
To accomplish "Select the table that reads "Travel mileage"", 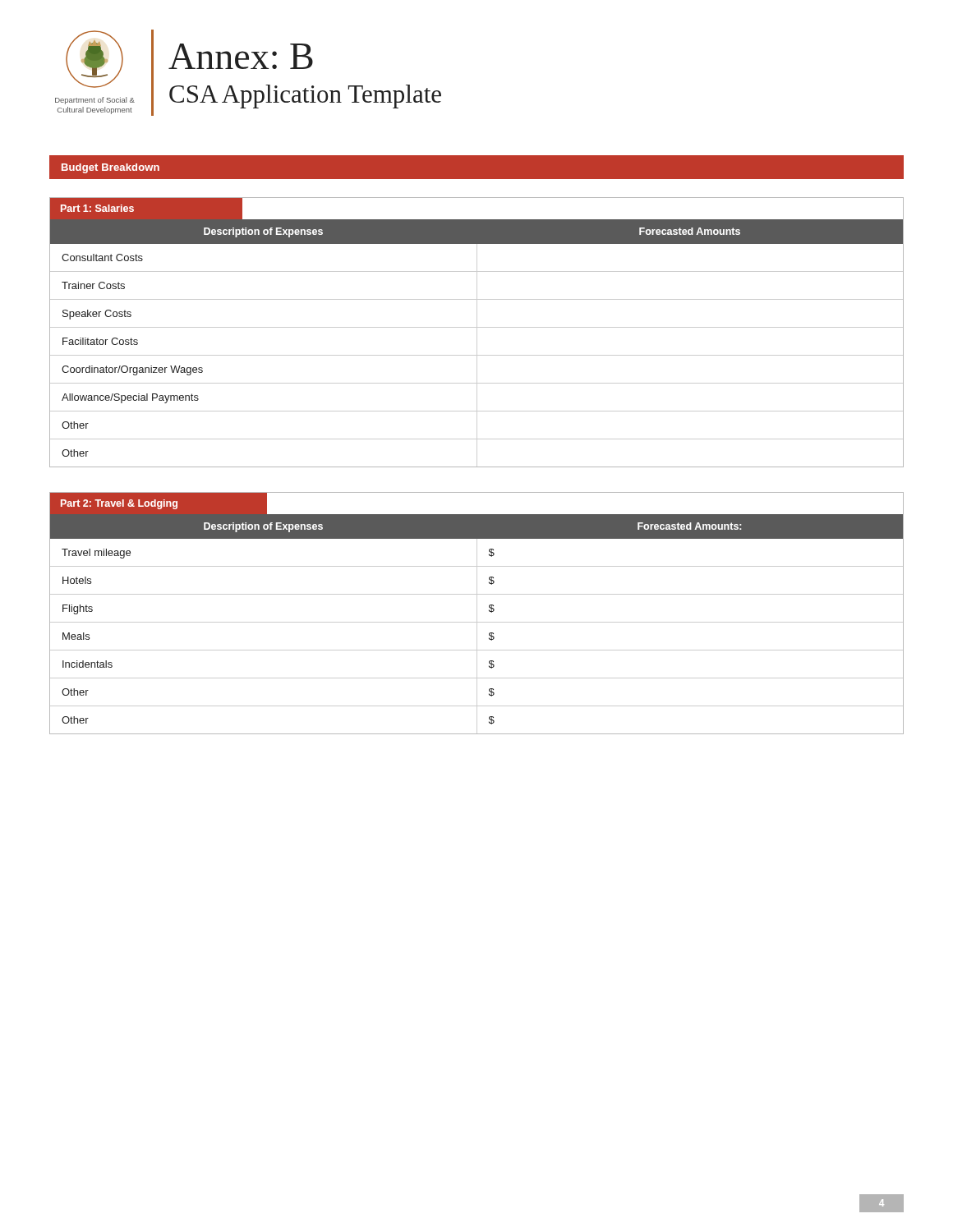I will (x=476, y=613).
